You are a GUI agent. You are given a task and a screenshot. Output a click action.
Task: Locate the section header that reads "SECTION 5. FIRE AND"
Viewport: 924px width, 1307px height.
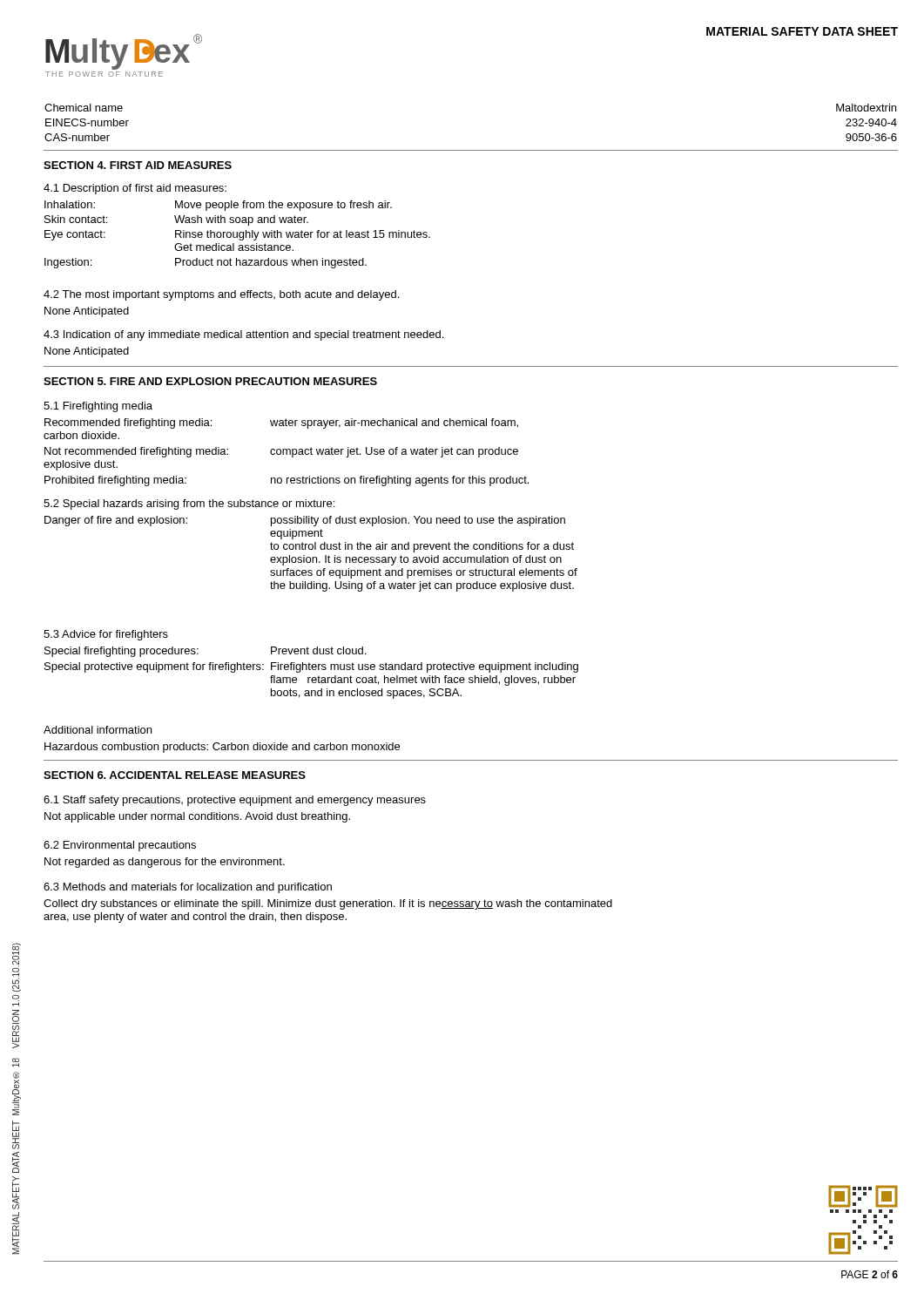tap(210, 381)
